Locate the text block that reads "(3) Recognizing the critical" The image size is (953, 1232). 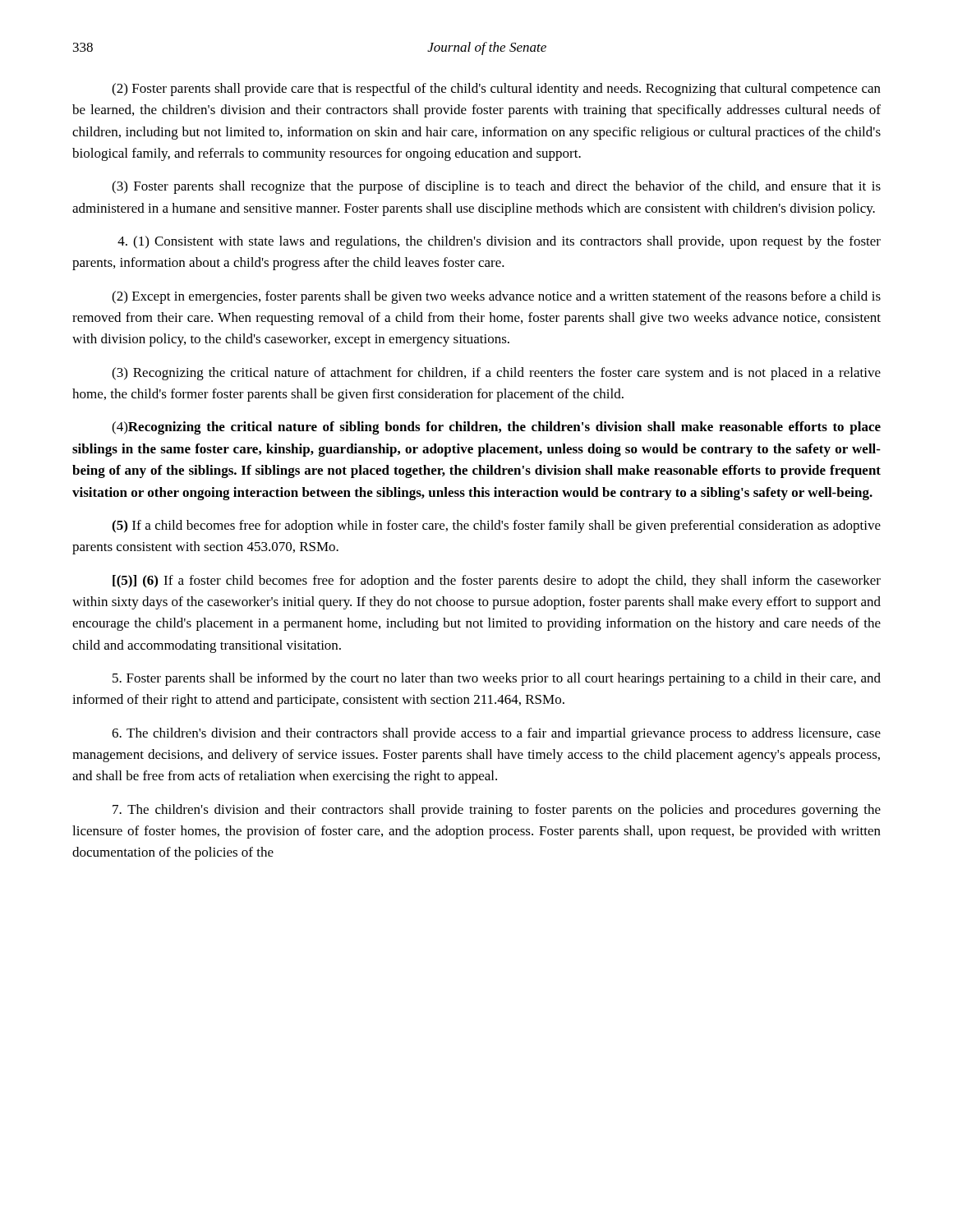click(476, 383)
